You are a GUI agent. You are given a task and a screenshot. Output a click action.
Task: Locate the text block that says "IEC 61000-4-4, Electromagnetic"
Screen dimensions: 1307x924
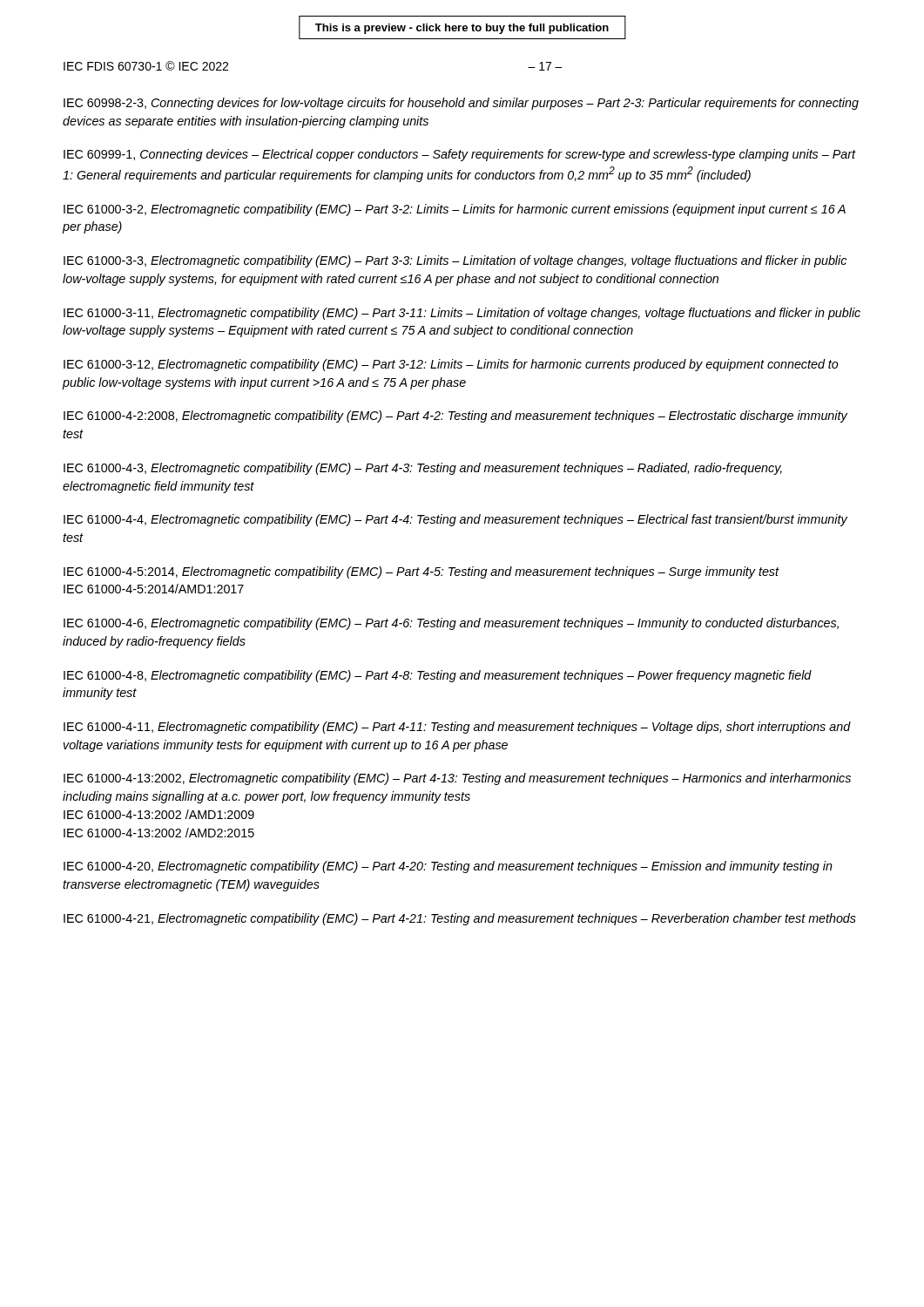click(x=455, y=529)
